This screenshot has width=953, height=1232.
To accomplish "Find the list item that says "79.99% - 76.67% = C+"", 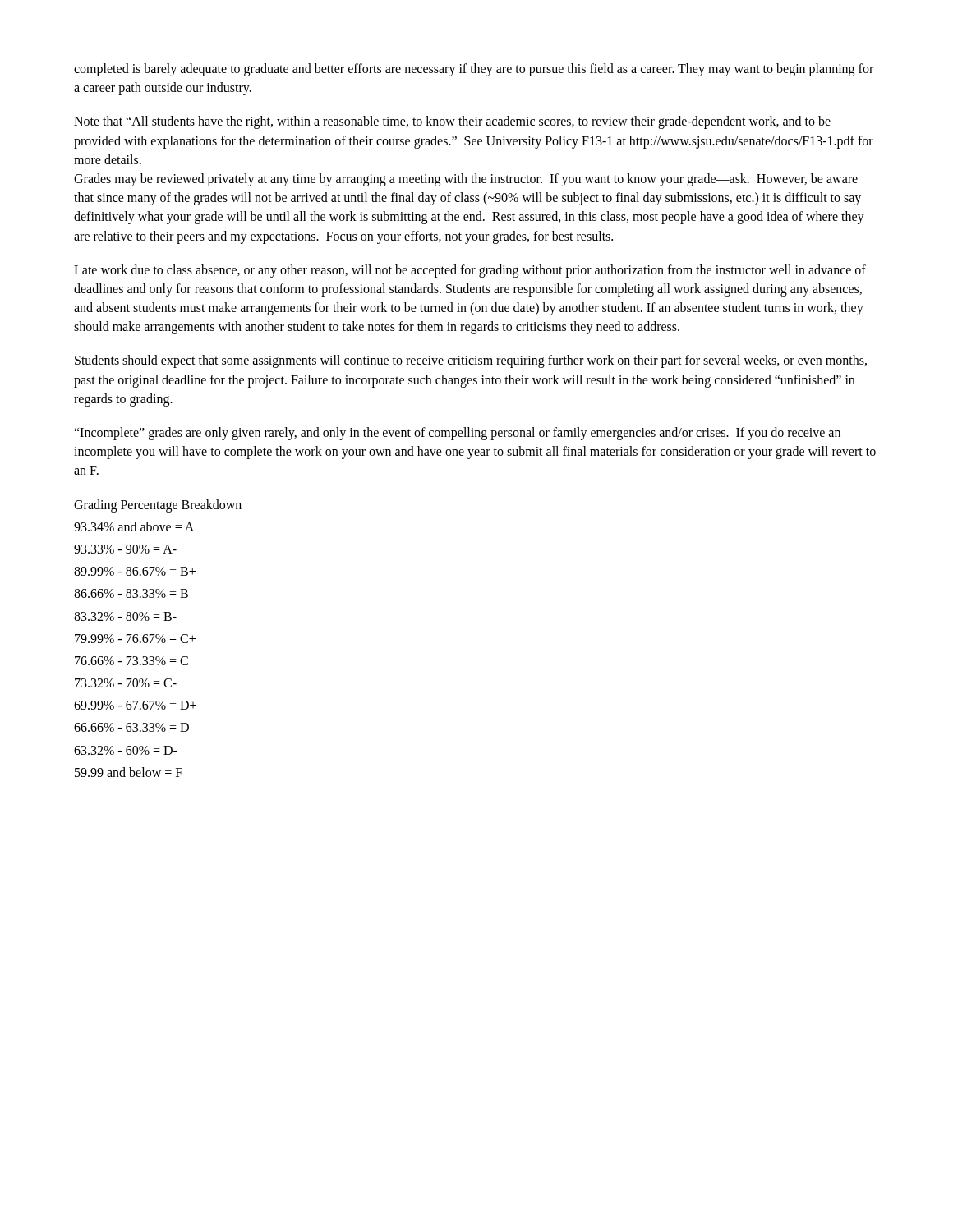I will tap(135, 638).
